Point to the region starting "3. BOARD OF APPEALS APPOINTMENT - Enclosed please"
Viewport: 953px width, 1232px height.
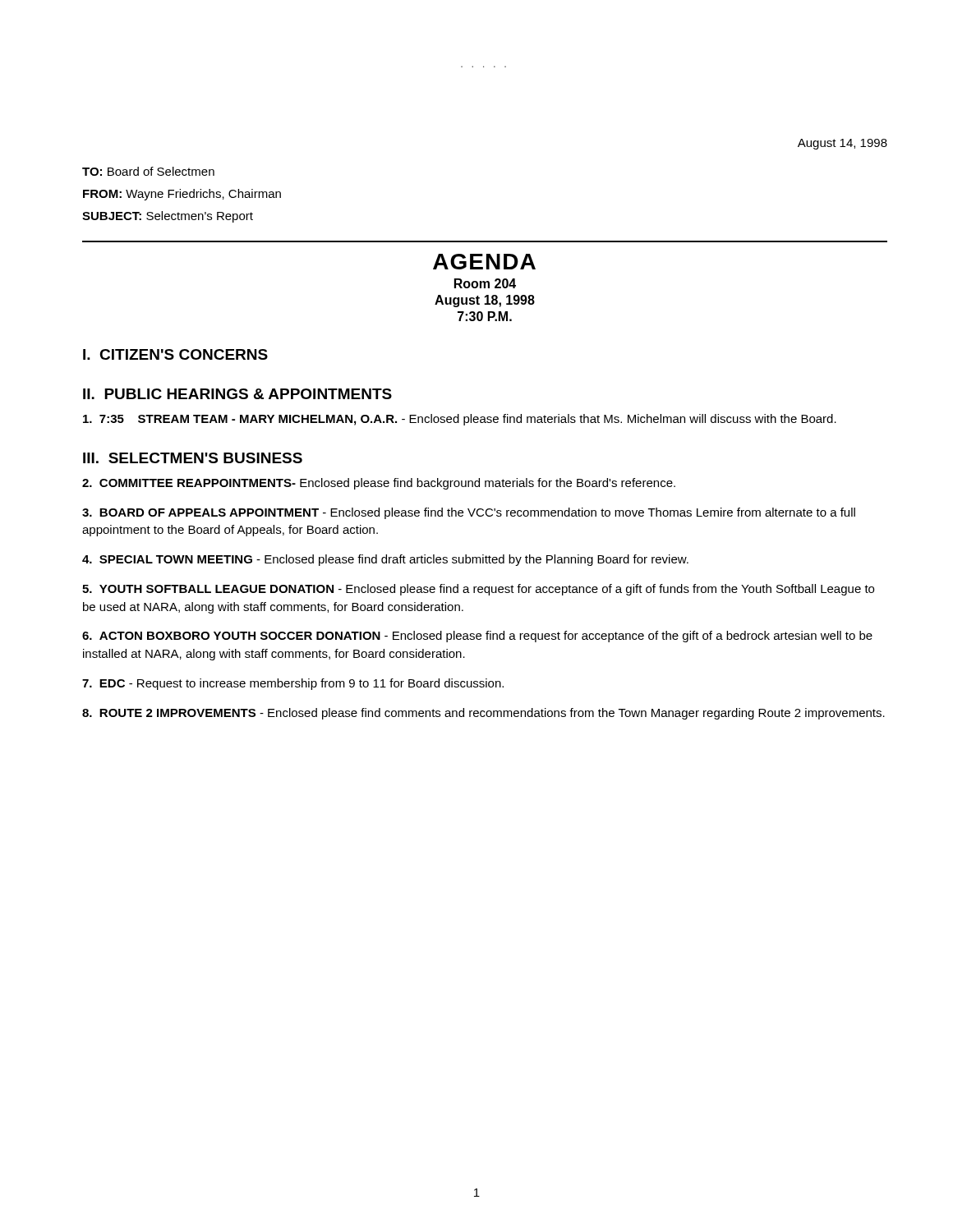point(469,521)
